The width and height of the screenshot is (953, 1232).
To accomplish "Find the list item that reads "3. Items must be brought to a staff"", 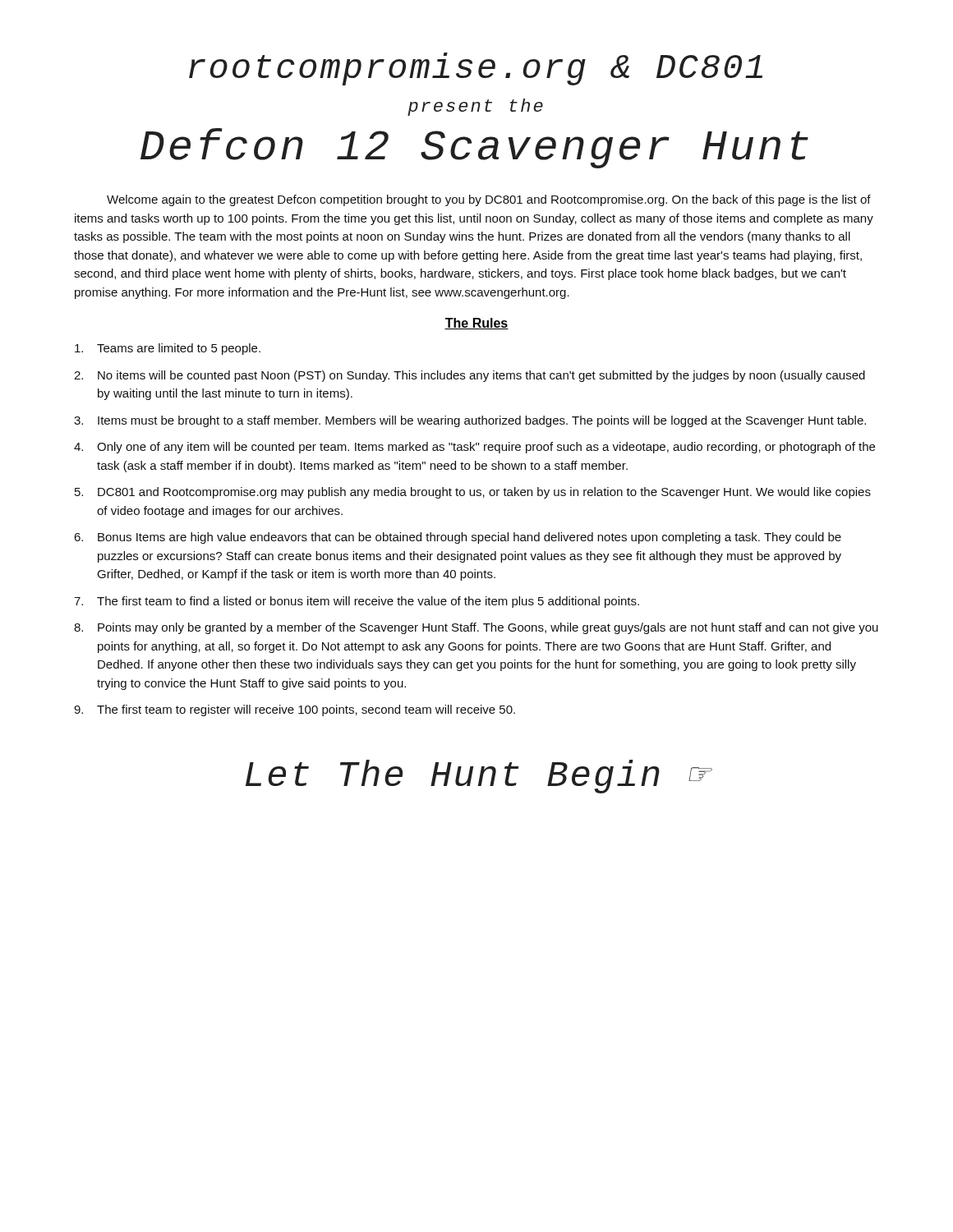I will 476,420.
